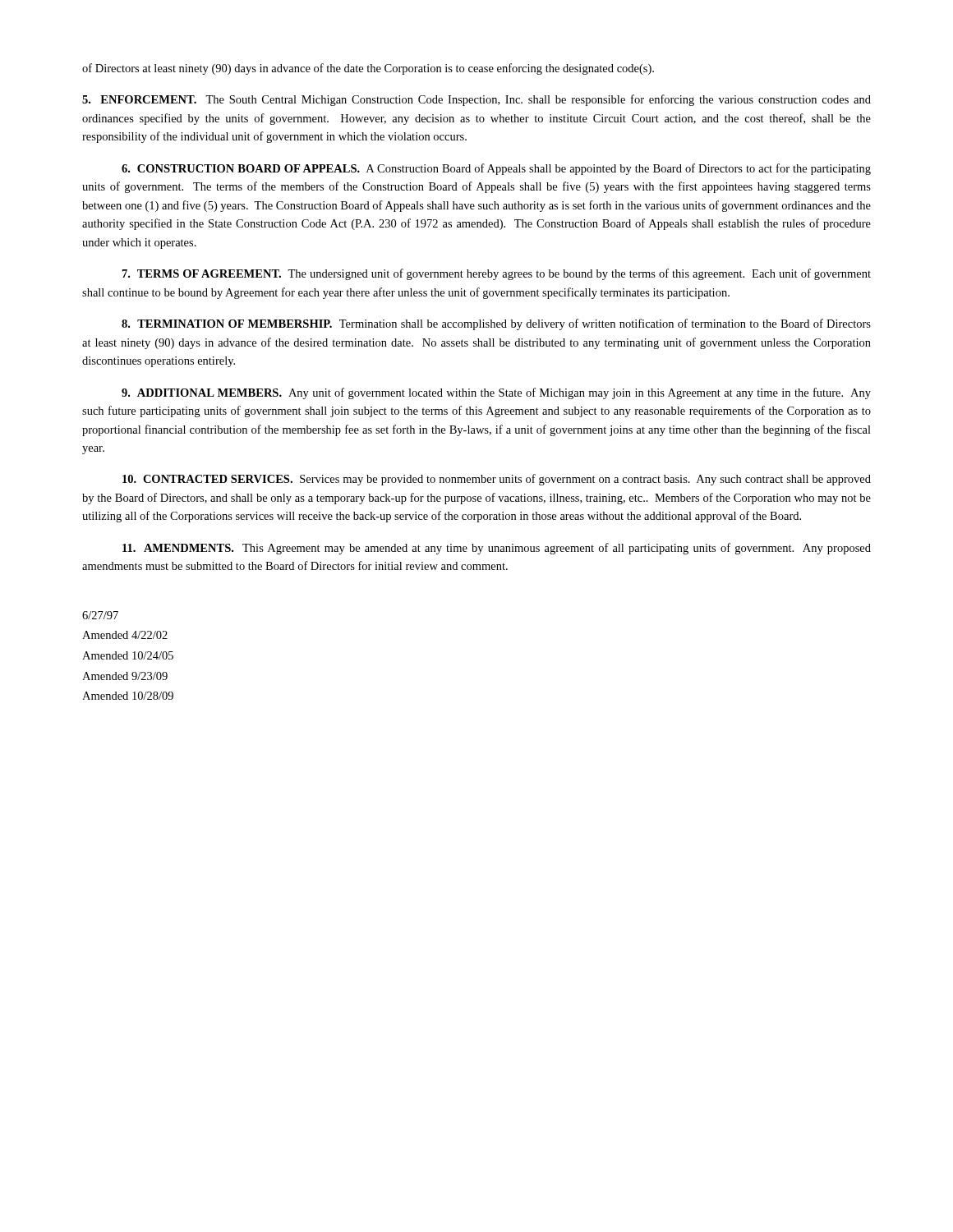Point to the passage starting "CONSTRUCTION BOARD OF APPEALS. A Construction Board"
Screen dimensions: 1232x953
(476, 205)
